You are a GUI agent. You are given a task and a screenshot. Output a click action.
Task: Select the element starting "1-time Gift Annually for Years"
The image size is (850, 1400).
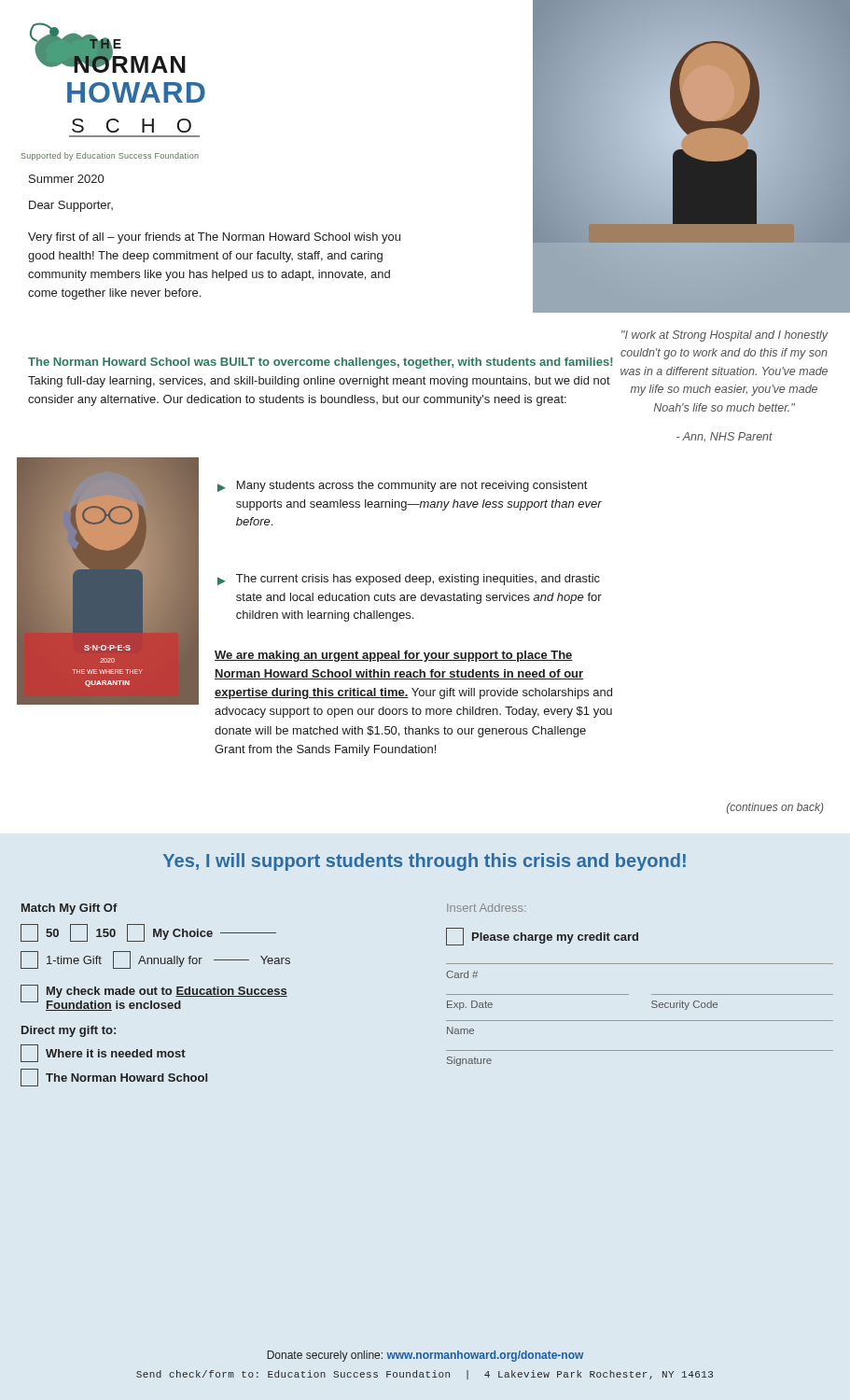pyautogui.click(x=156, y=960)
